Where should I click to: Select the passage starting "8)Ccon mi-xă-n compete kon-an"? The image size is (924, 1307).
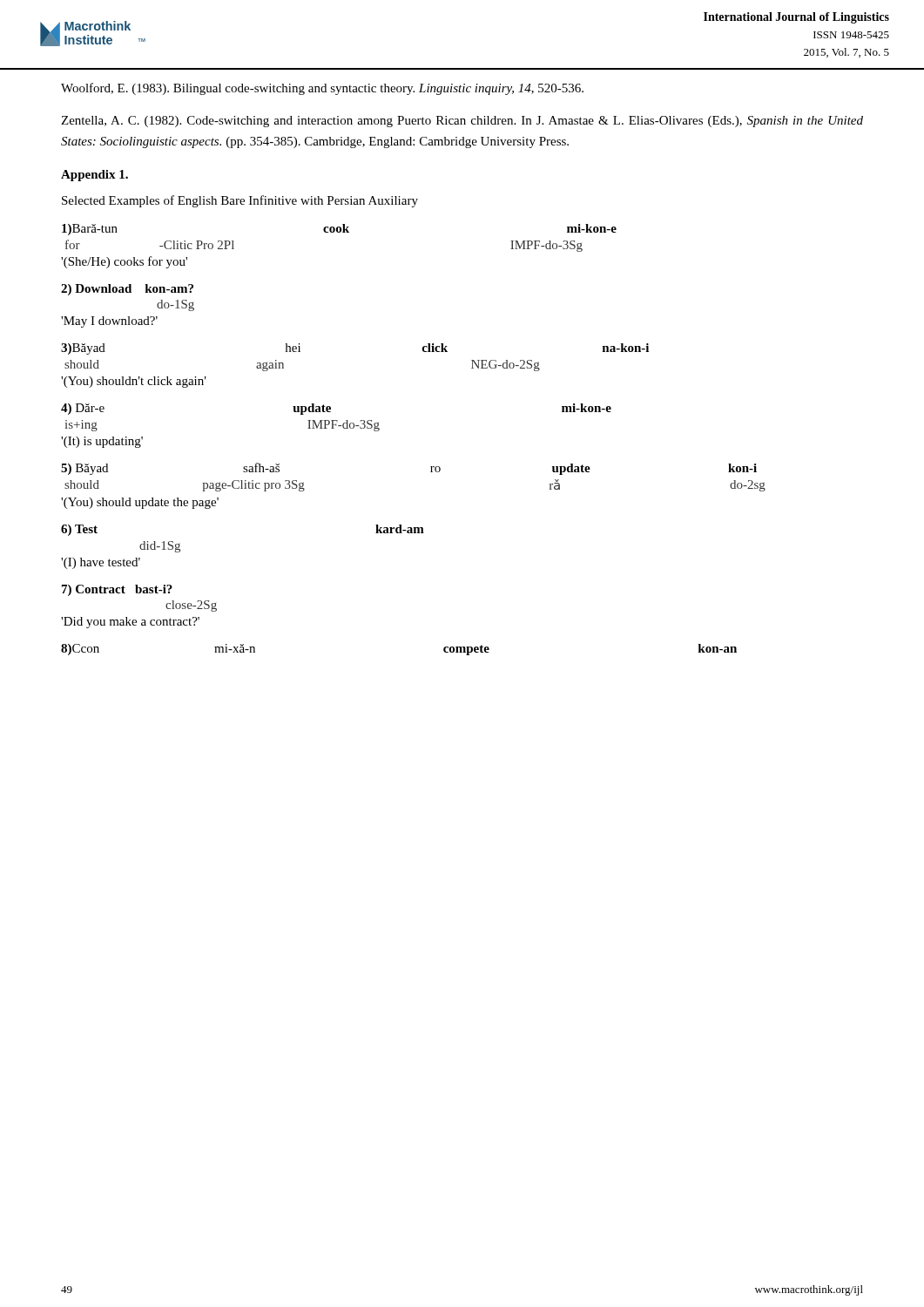tap(462, 649)
